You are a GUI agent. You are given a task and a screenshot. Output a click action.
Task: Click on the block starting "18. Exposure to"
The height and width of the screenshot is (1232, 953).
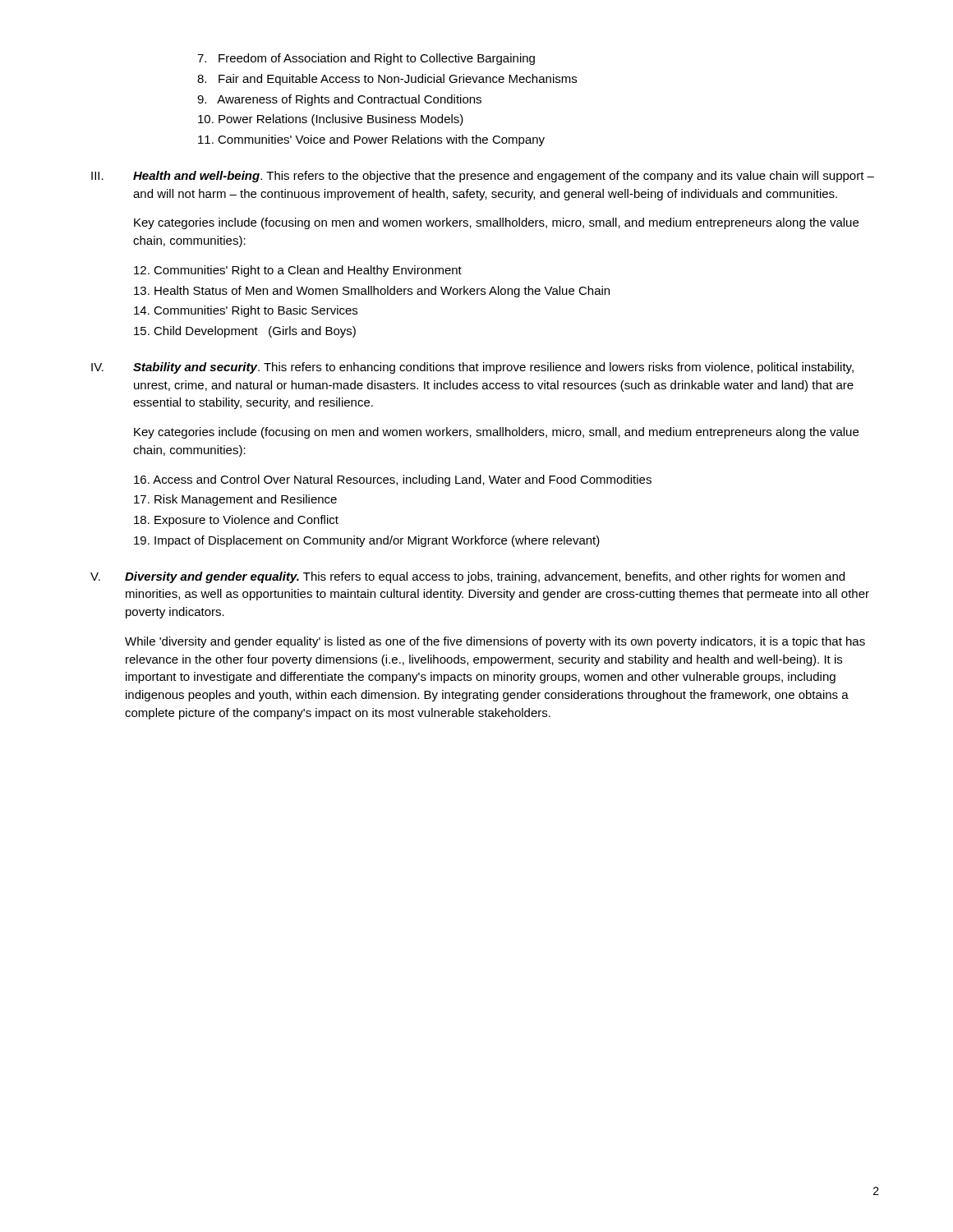236,519
